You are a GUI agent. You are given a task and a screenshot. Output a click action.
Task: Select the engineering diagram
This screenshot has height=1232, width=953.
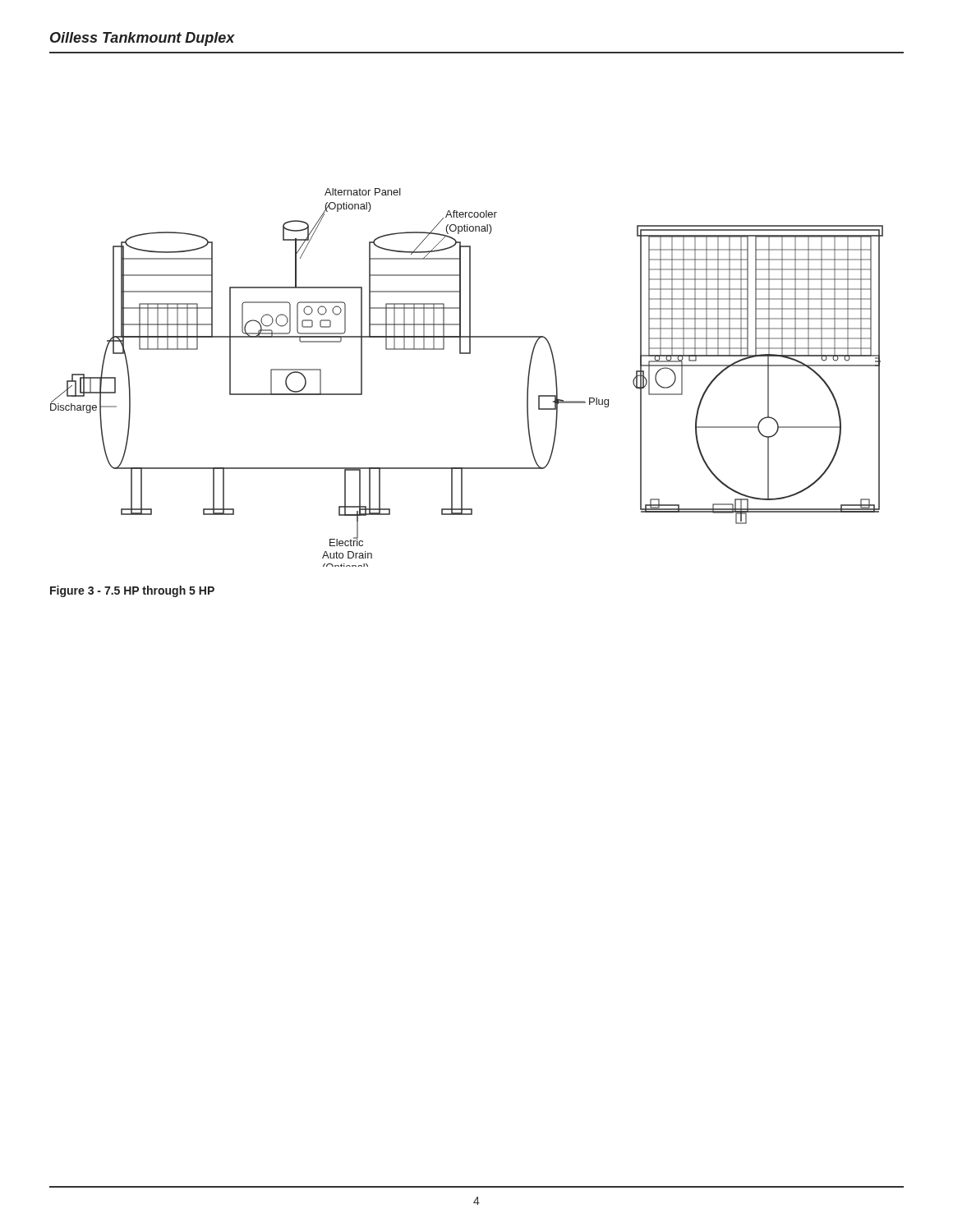pyautogui.click(x=476, y=337)
